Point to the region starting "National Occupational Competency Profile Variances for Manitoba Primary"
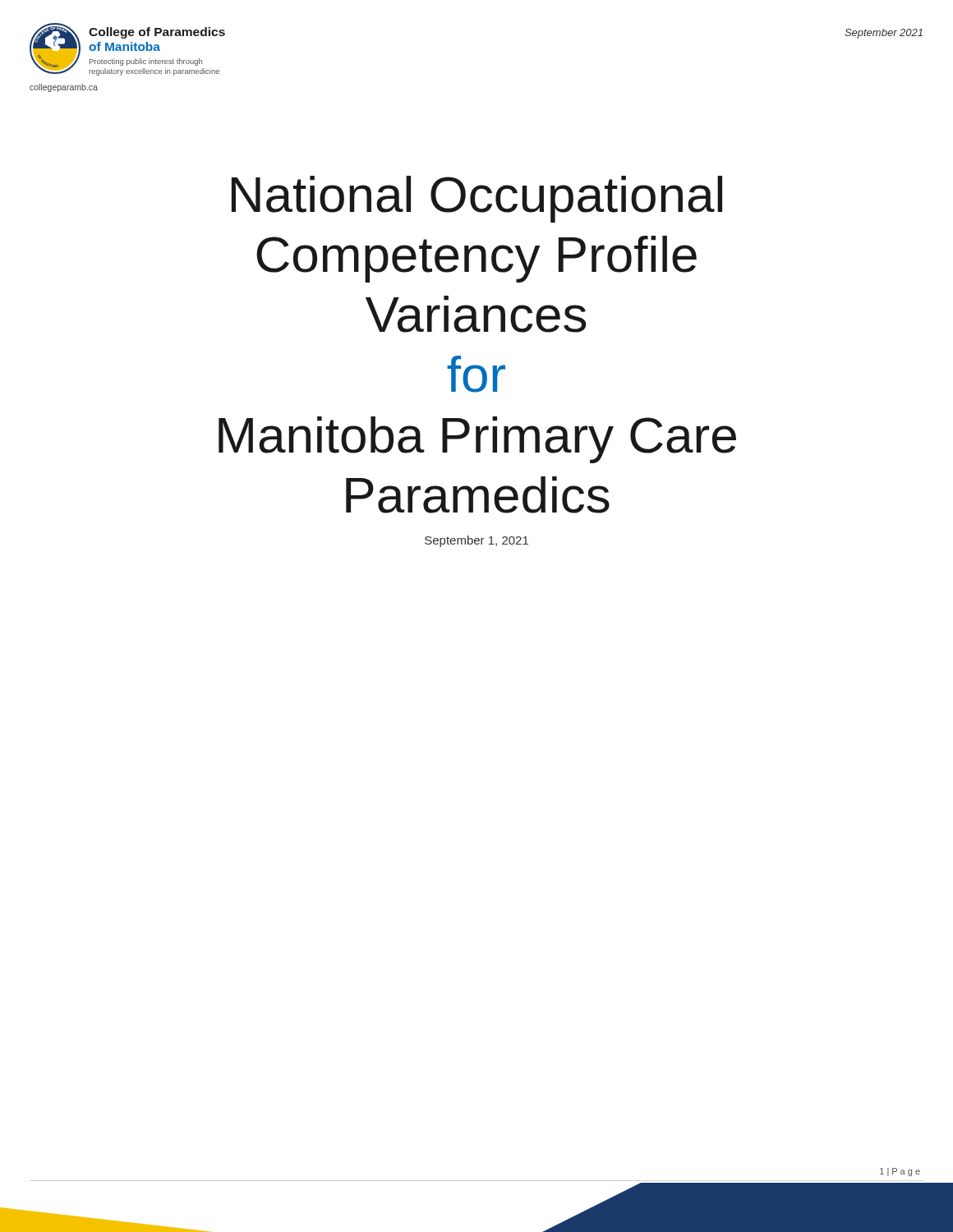 [x=476, y=356]
